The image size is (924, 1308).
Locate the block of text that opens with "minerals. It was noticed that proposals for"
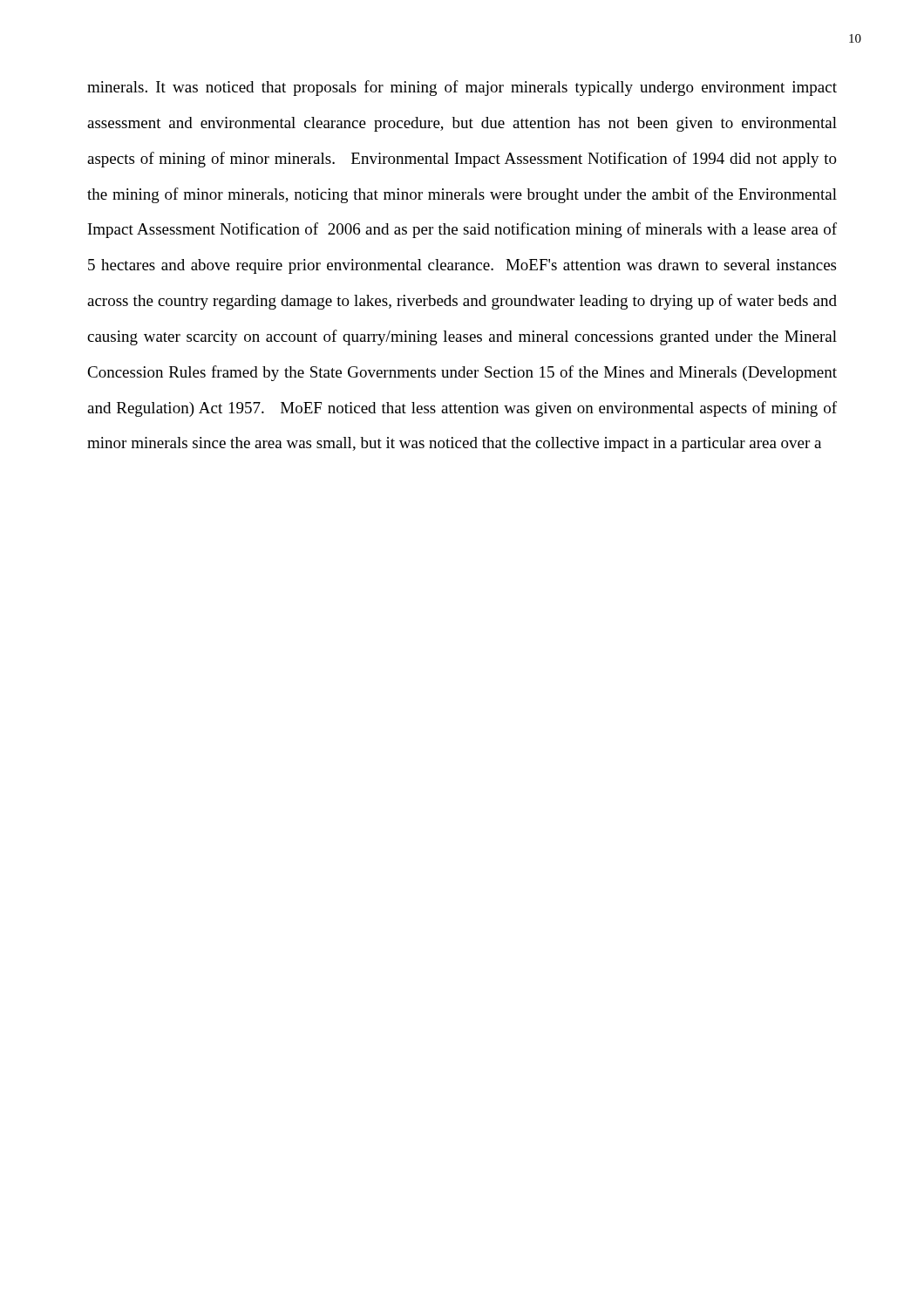click(462, 265)
